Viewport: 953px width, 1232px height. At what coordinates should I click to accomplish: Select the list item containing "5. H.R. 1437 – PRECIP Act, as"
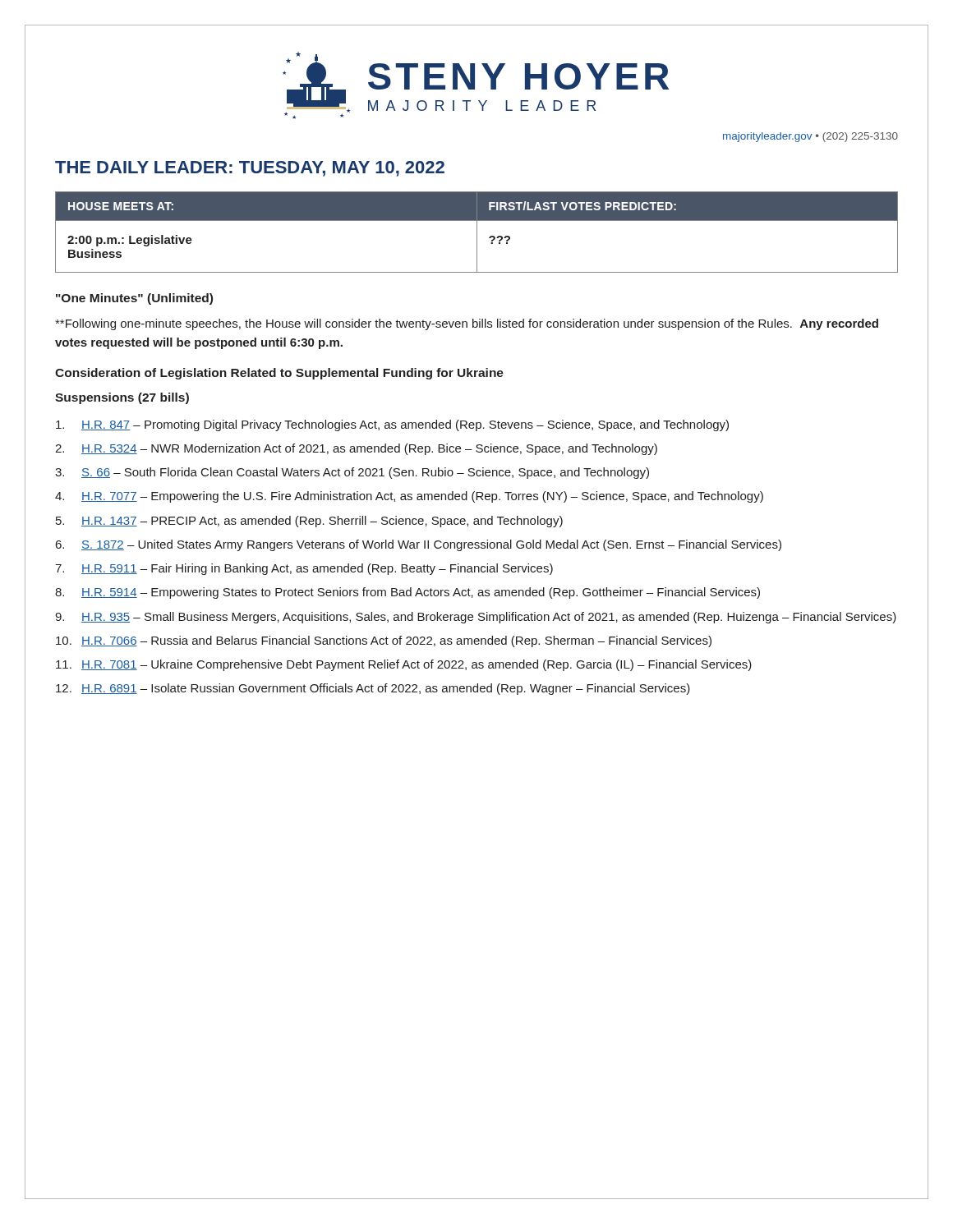(x=476, y=520)
